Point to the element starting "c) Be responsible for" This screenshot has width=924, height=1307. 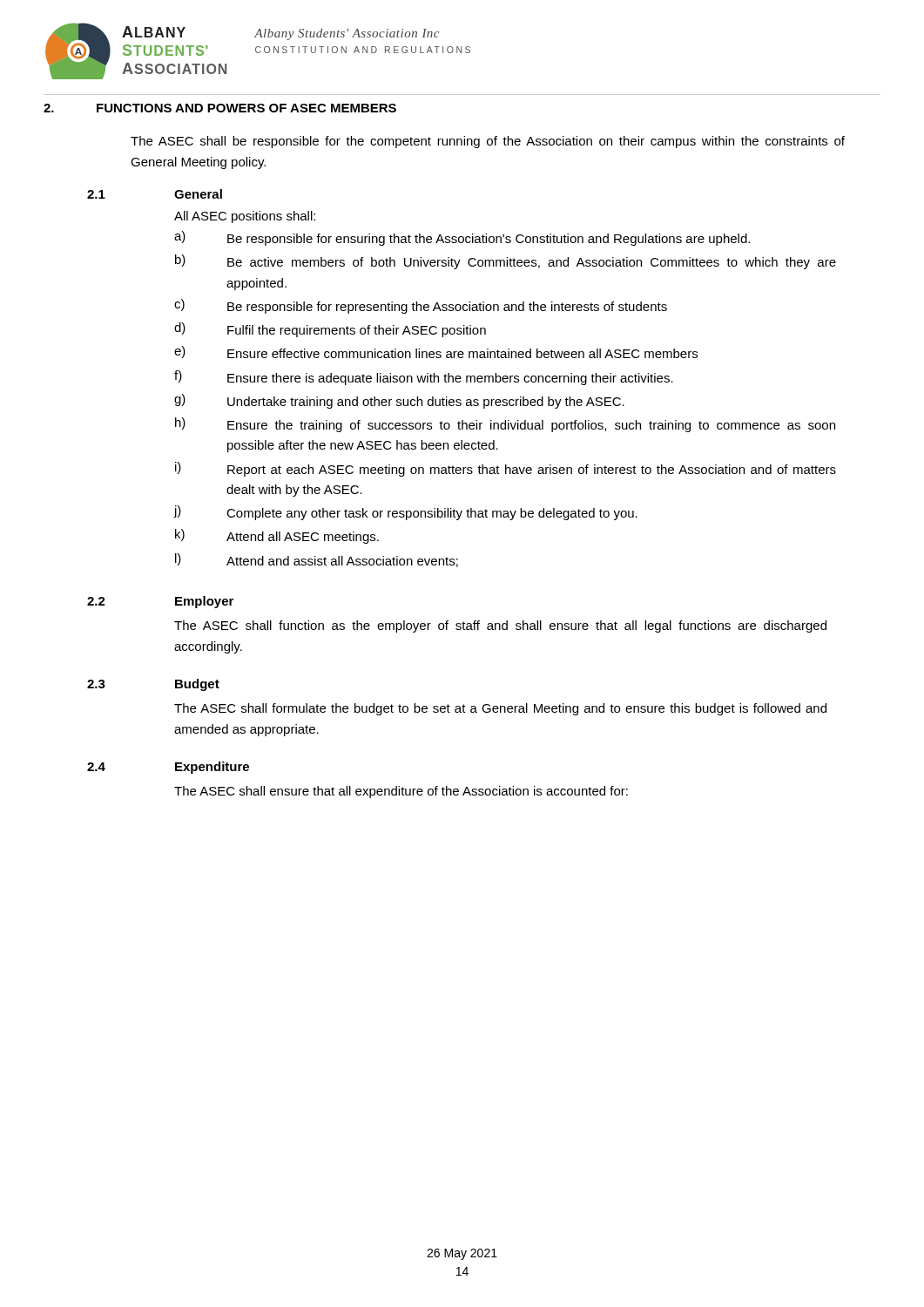pyautogui.click(x=440, y=306)
